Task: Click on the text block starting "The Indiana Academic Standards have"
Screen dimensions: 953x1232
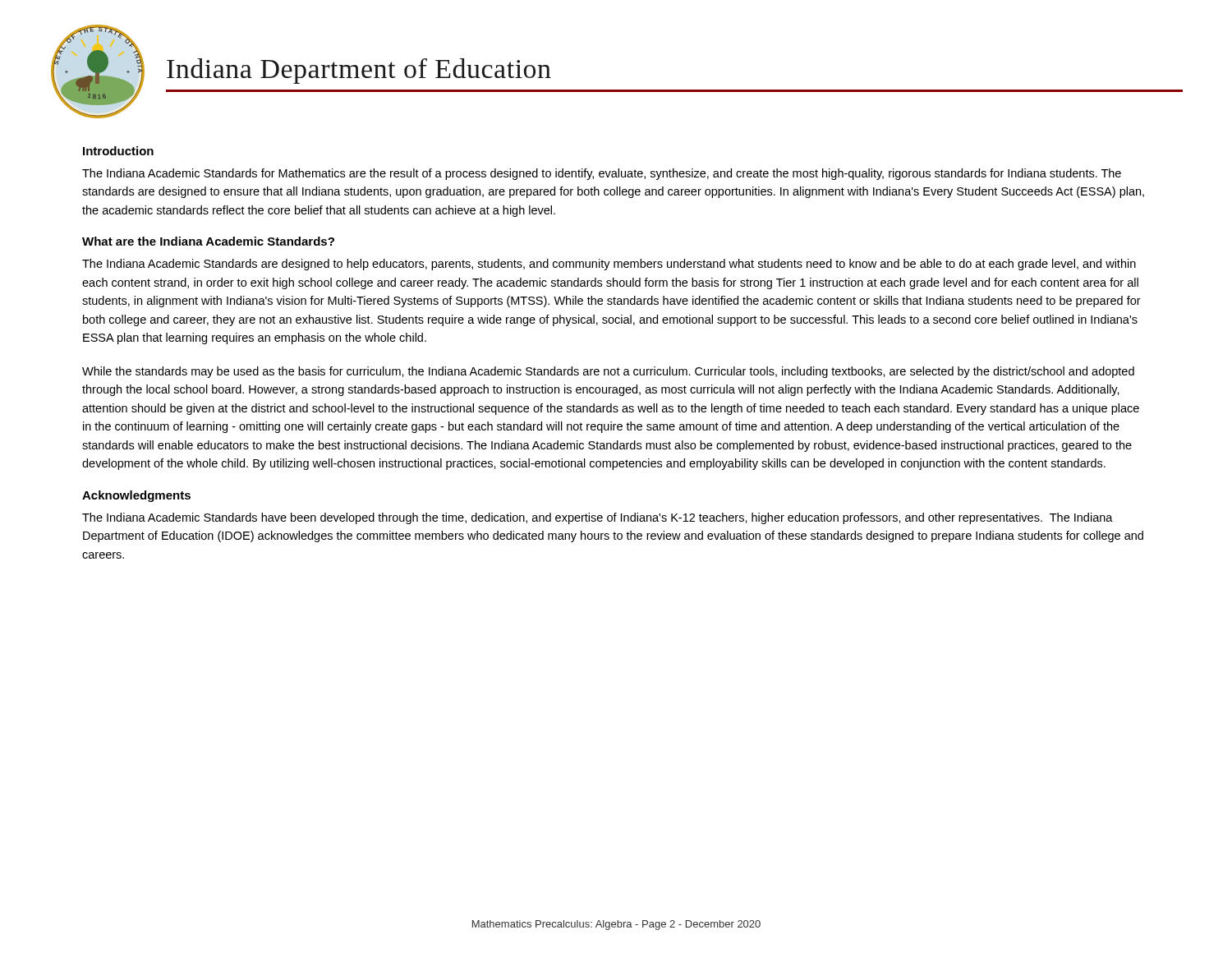Action: (613, 536)
